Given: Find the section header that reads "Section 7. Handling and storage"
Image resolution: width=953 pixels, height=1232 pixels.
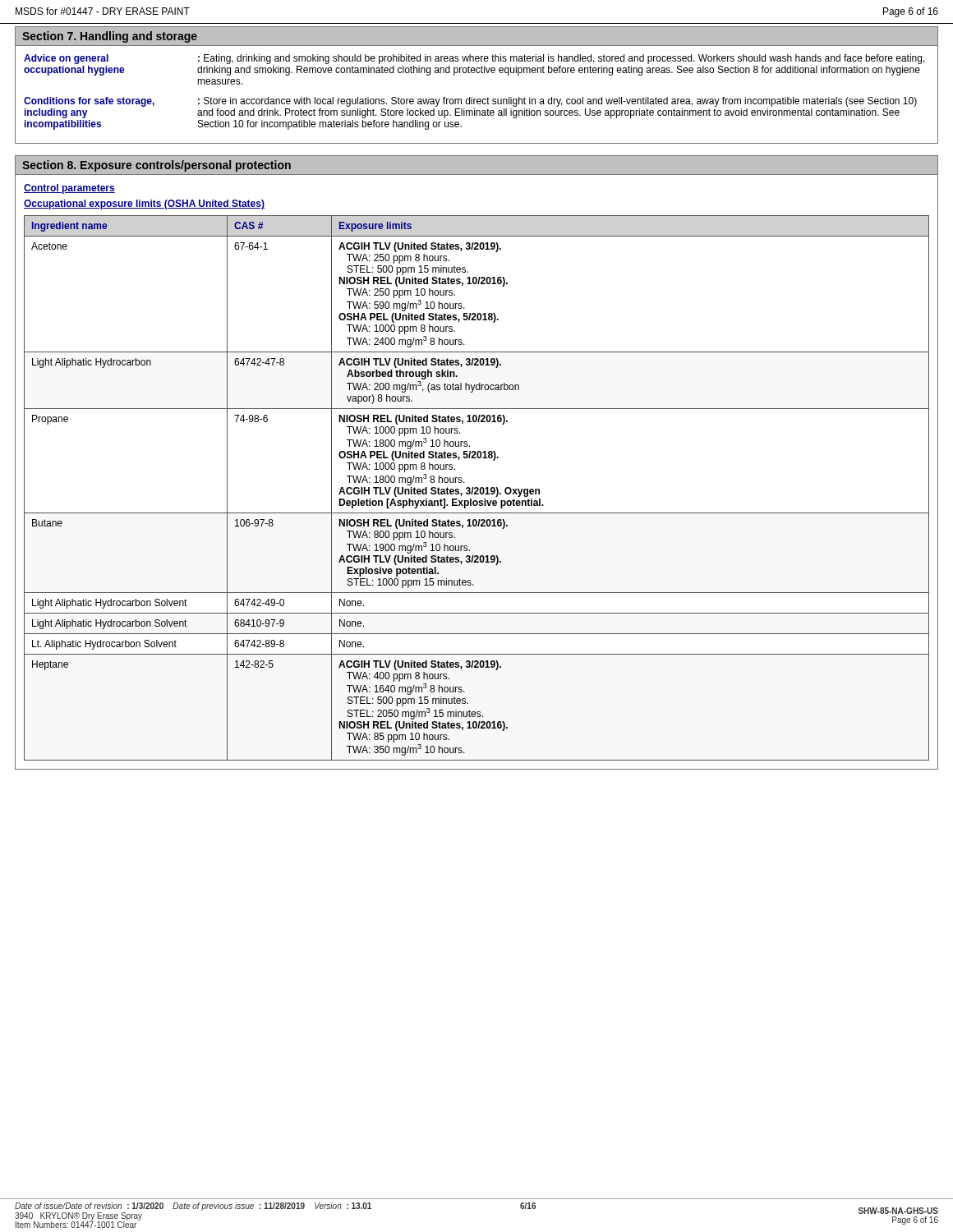Looking at the screenshot, I should click(110, 36).
